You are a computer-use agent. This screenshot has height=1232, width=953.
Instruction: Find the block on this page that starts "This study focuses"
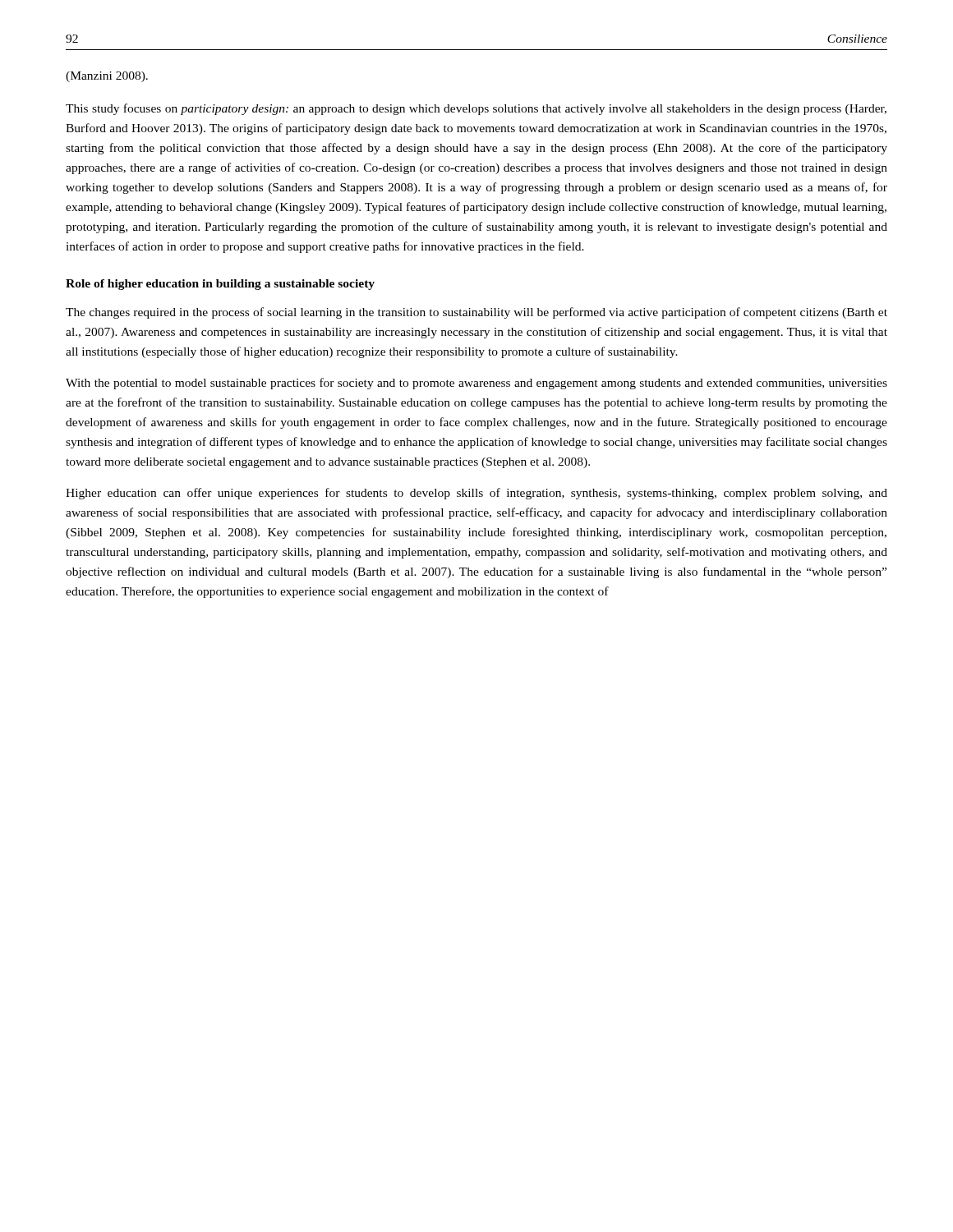pos(476,177)
